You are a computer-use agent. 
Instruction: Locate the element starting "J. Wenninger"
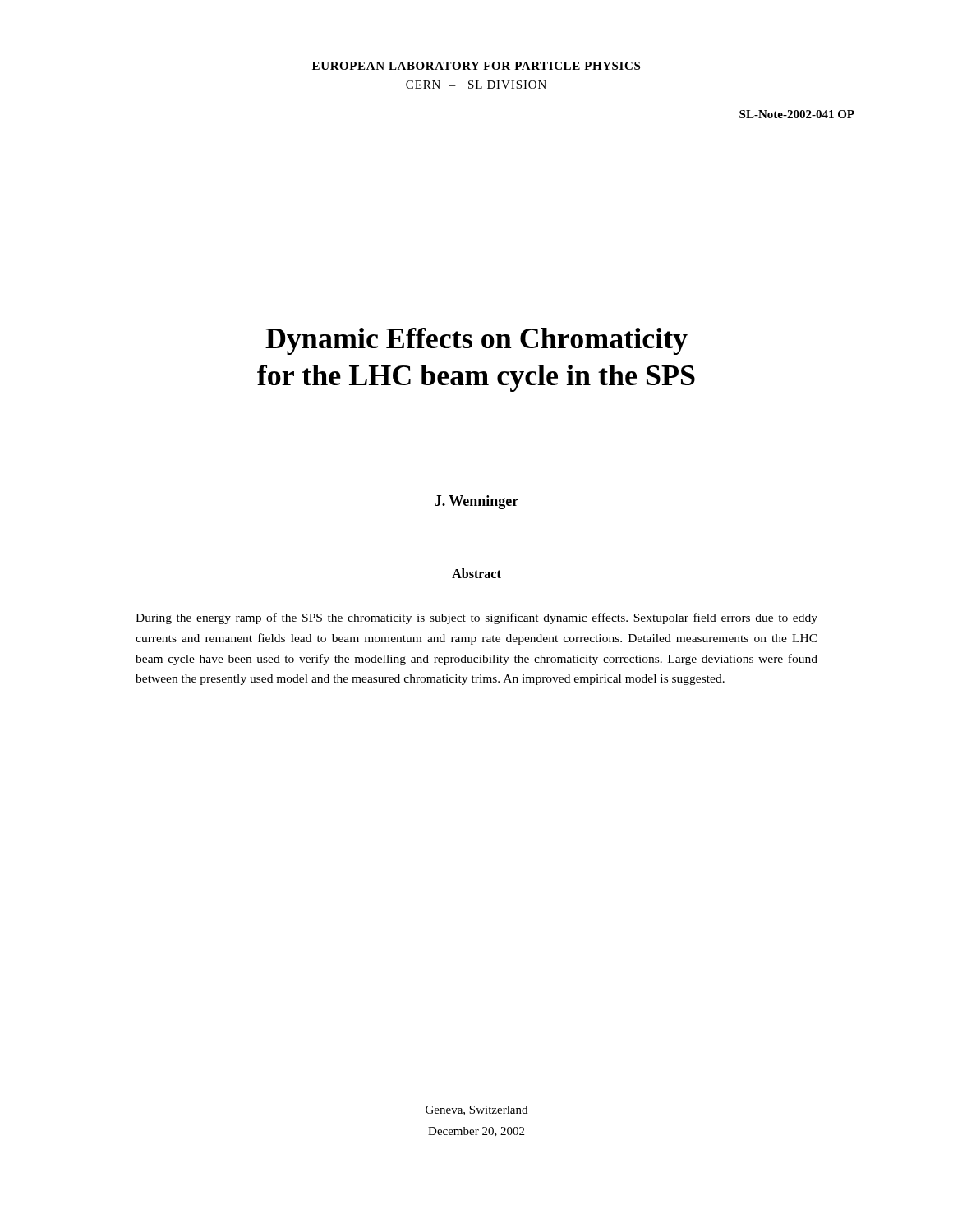476,501
